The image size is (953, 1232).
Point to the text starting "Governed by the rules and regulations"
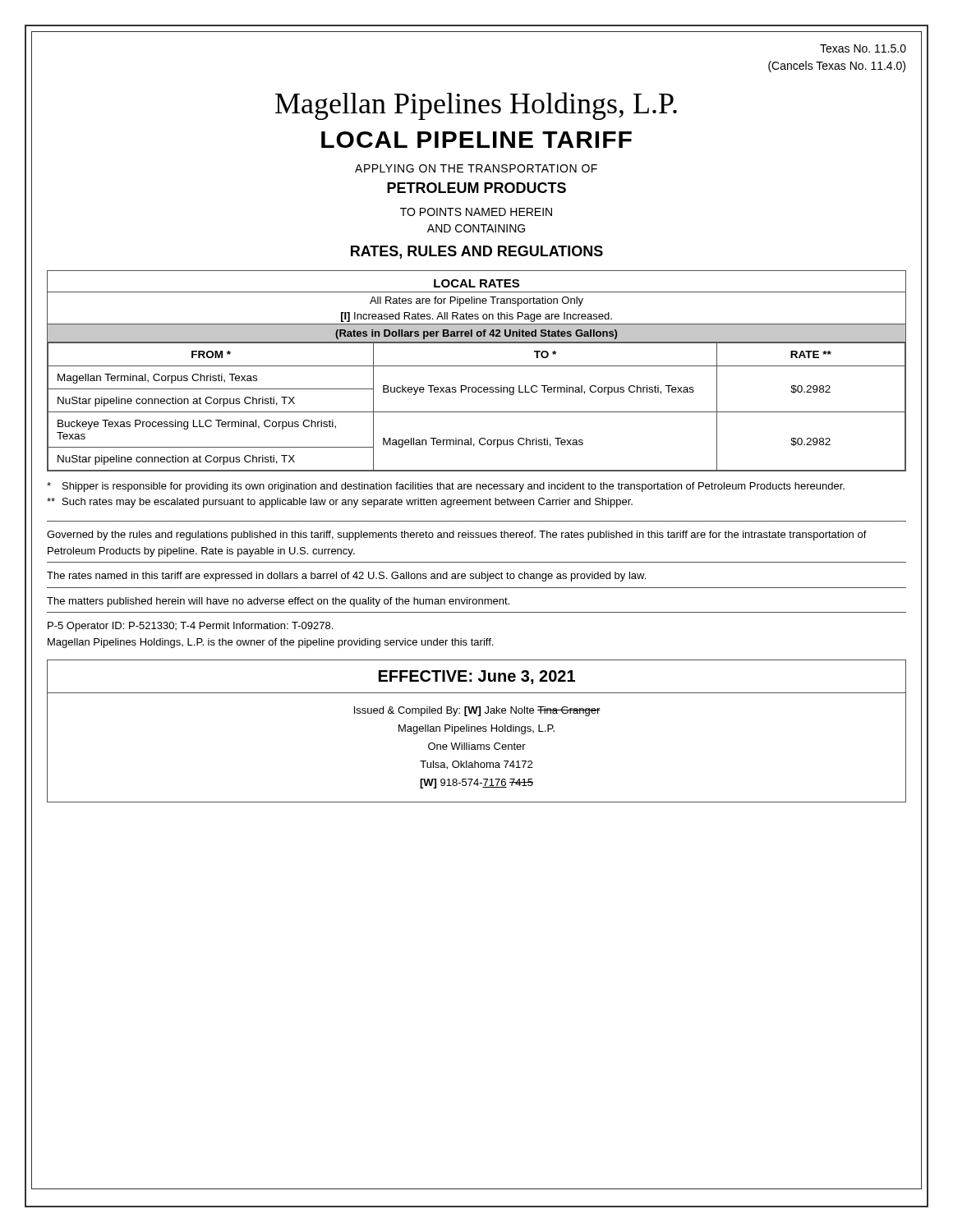click(x=456, y=542)
